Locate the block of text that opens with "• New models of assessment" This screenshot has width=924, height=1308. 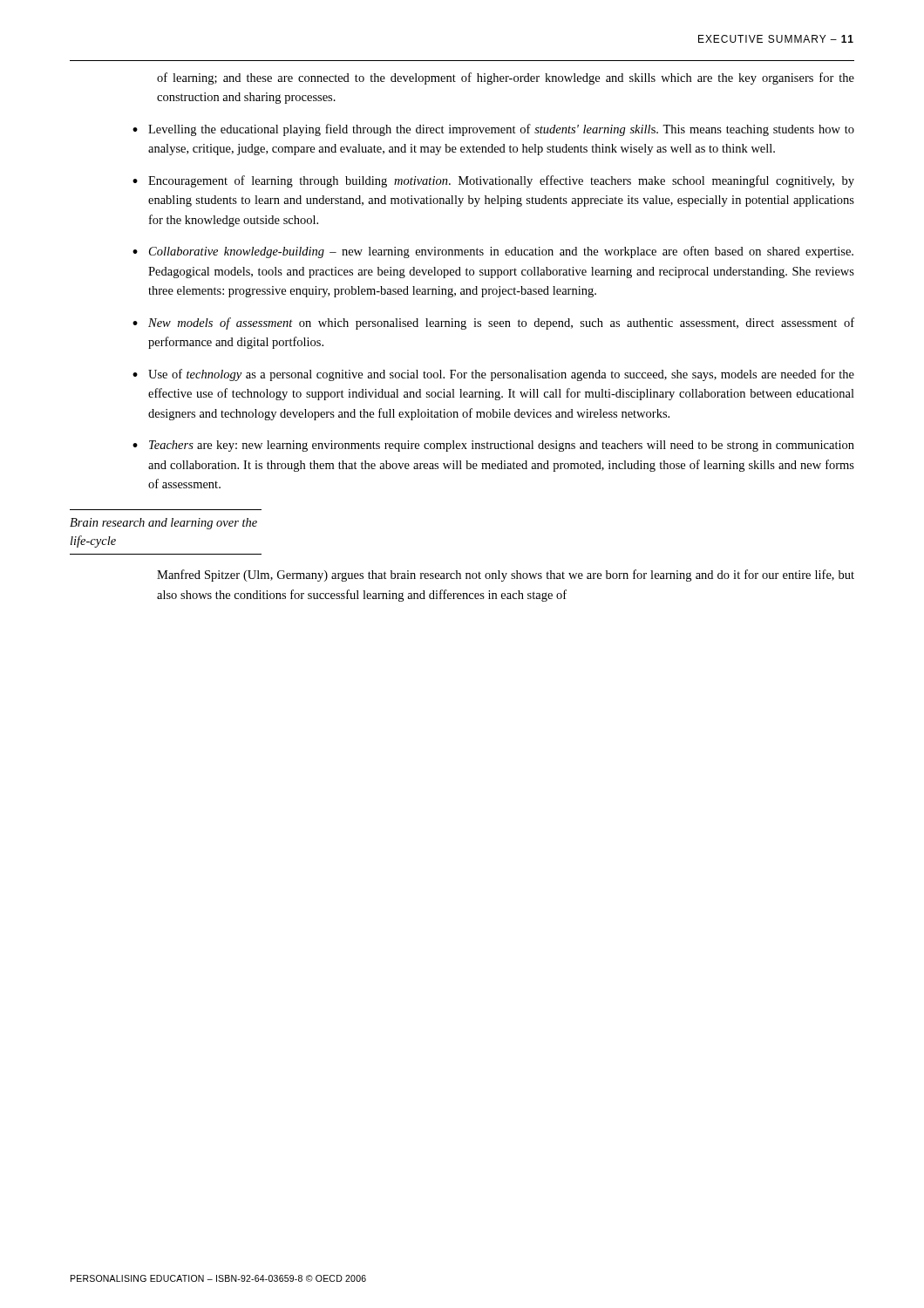[x=488, y=332]
